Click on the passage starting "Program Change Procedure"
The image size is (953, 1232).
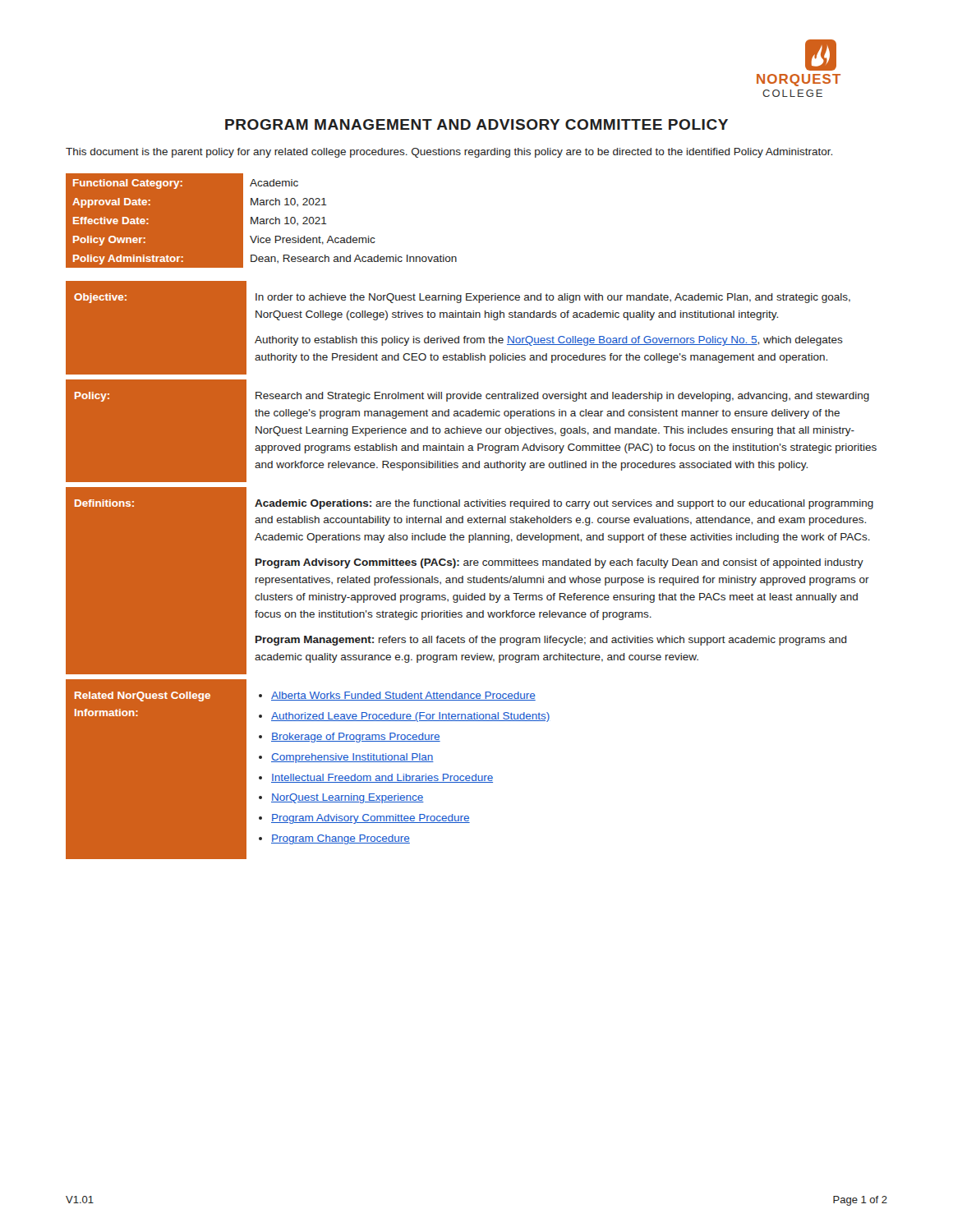340,838
